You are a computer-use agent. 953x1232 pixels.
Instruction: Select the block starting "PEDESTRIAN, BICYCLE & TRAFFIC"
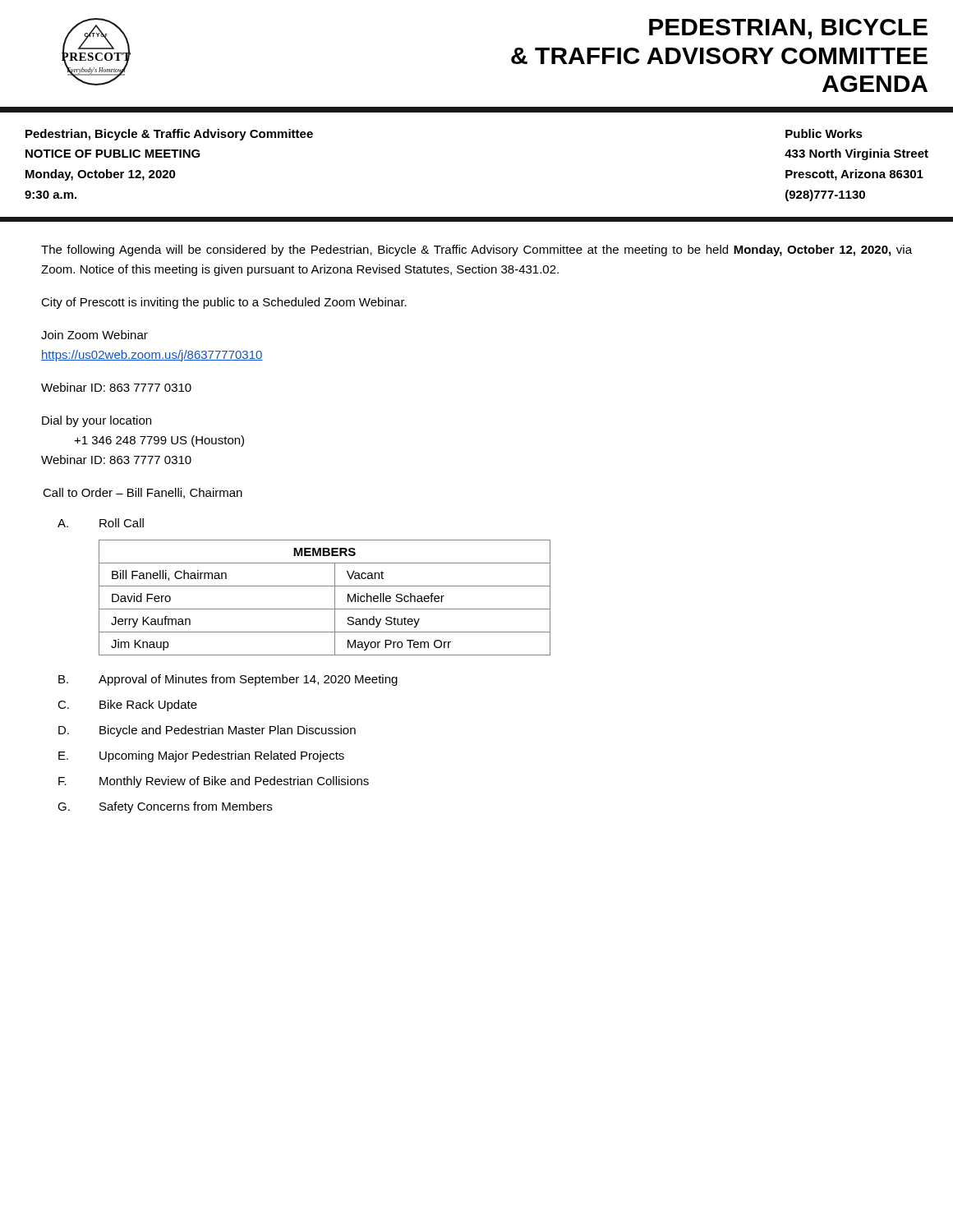point(557,56)
